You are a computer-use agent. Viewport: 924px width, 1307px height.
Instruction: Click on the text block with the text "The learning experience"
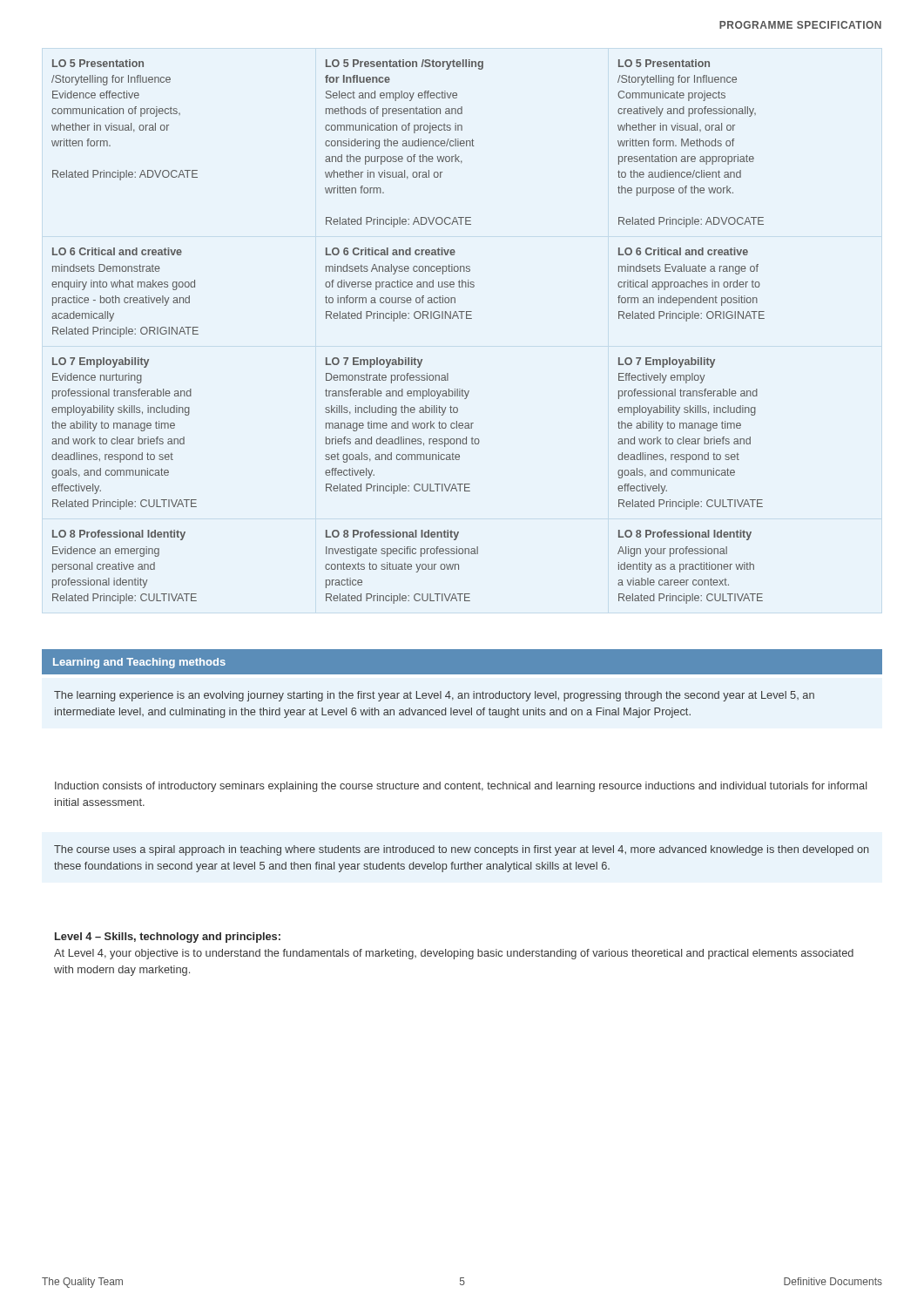(x=434, y=703)
